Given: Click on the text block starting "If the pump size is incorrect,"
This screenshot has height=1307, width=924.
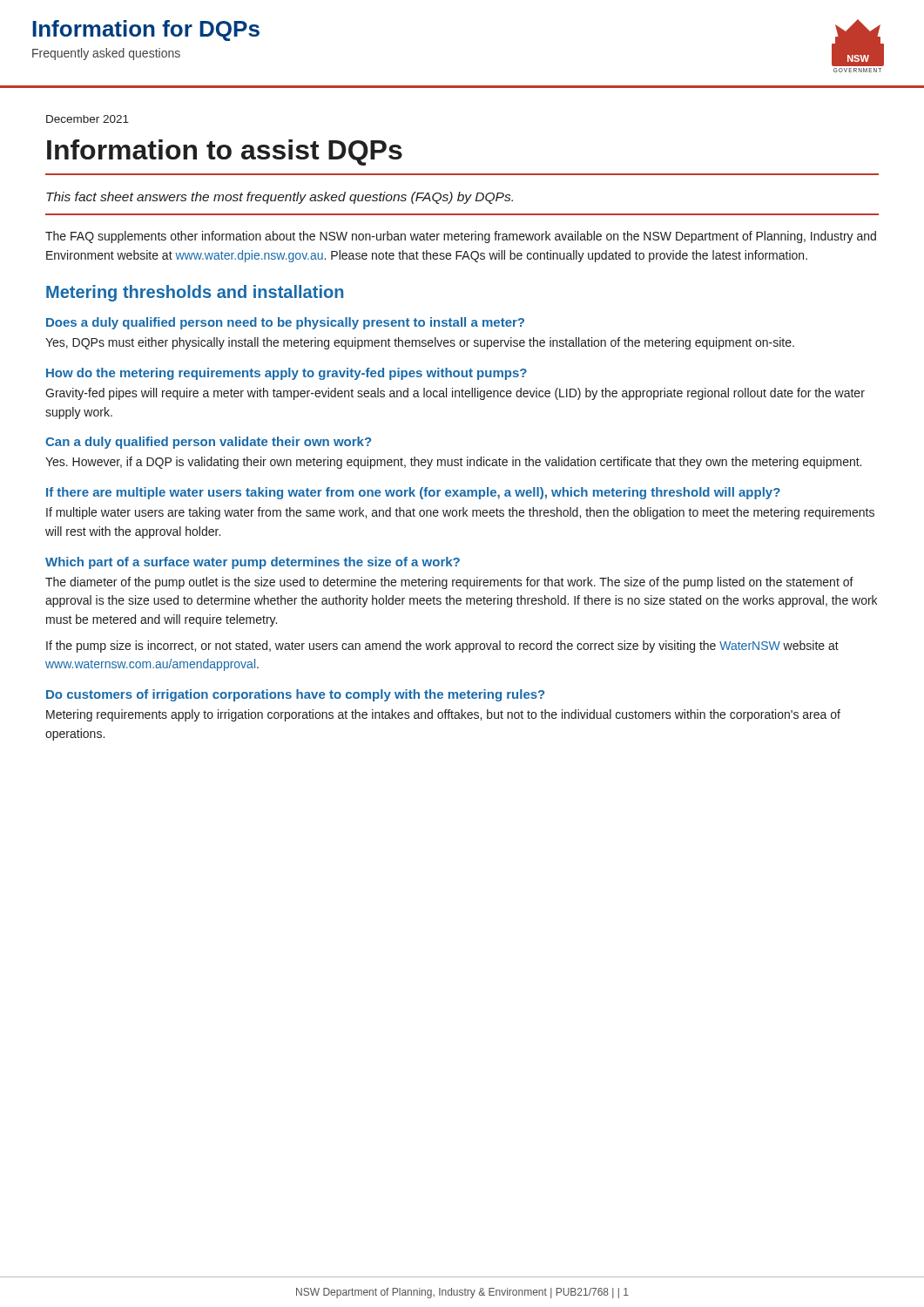Looking at the screenshot, I should click(442, 655).
